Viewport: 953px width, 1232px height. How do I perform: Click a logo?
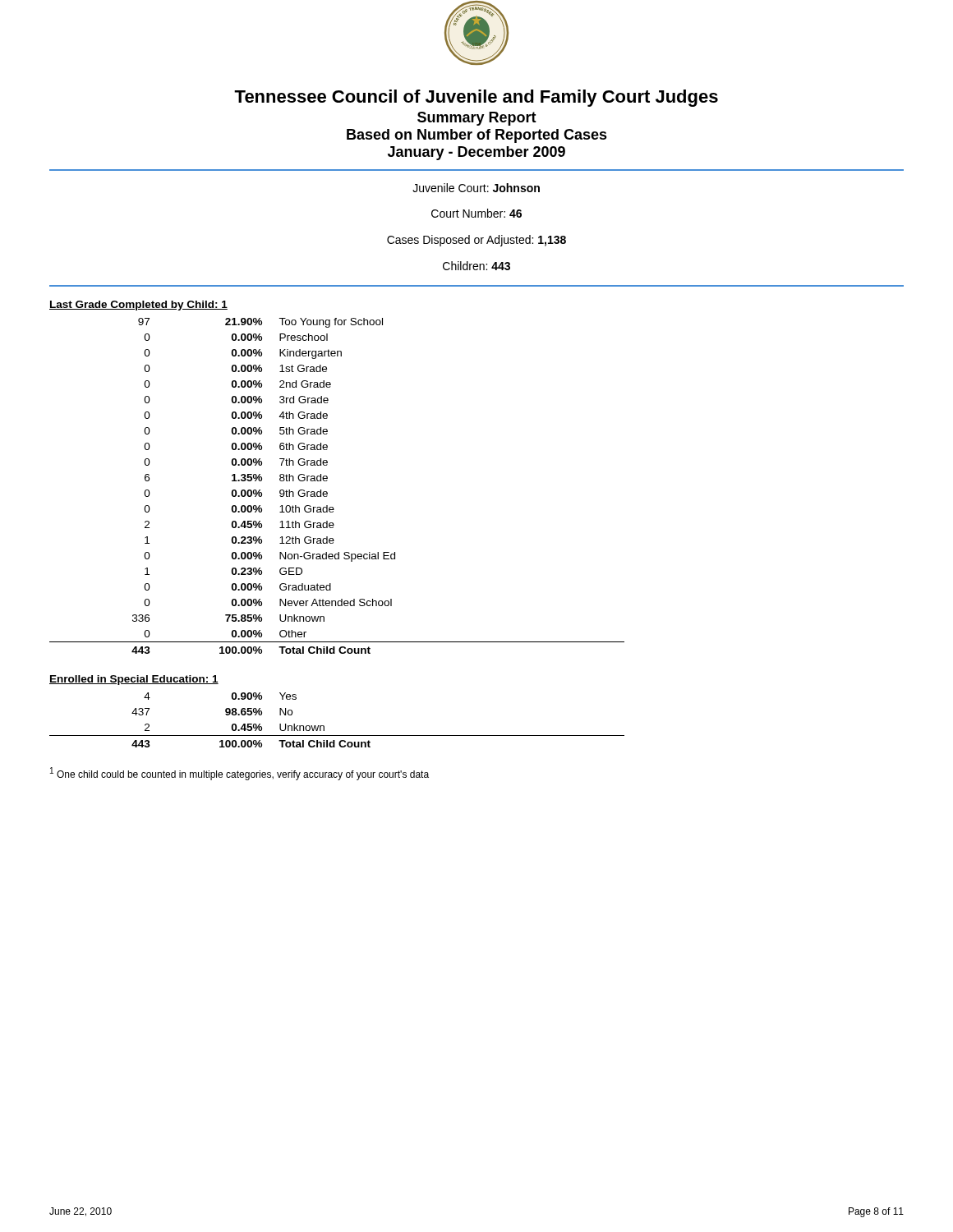point(476,33)
